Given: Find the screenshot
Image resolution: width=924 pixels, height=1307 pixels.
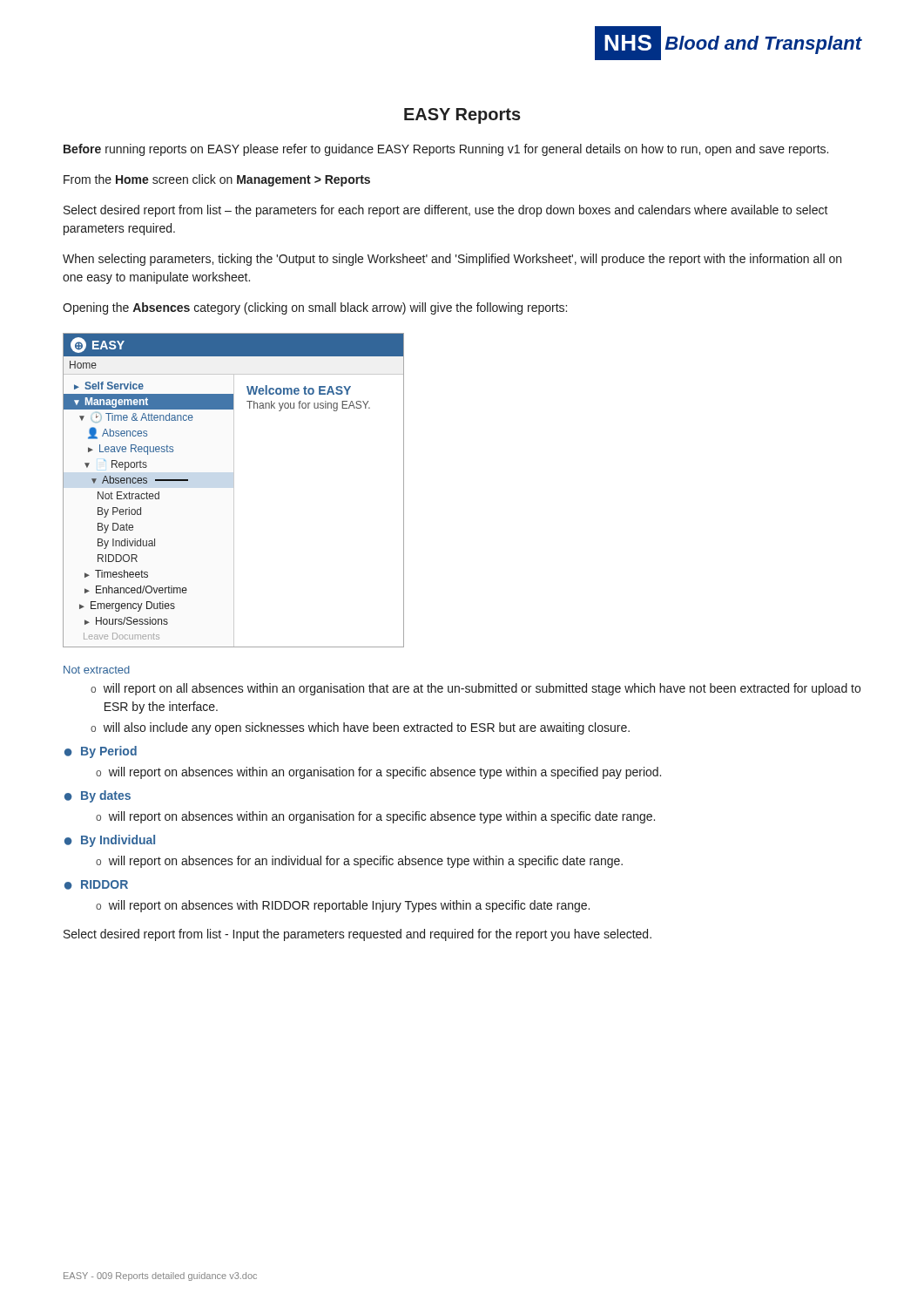Looking at the screenshot, I should pos(462,490).
